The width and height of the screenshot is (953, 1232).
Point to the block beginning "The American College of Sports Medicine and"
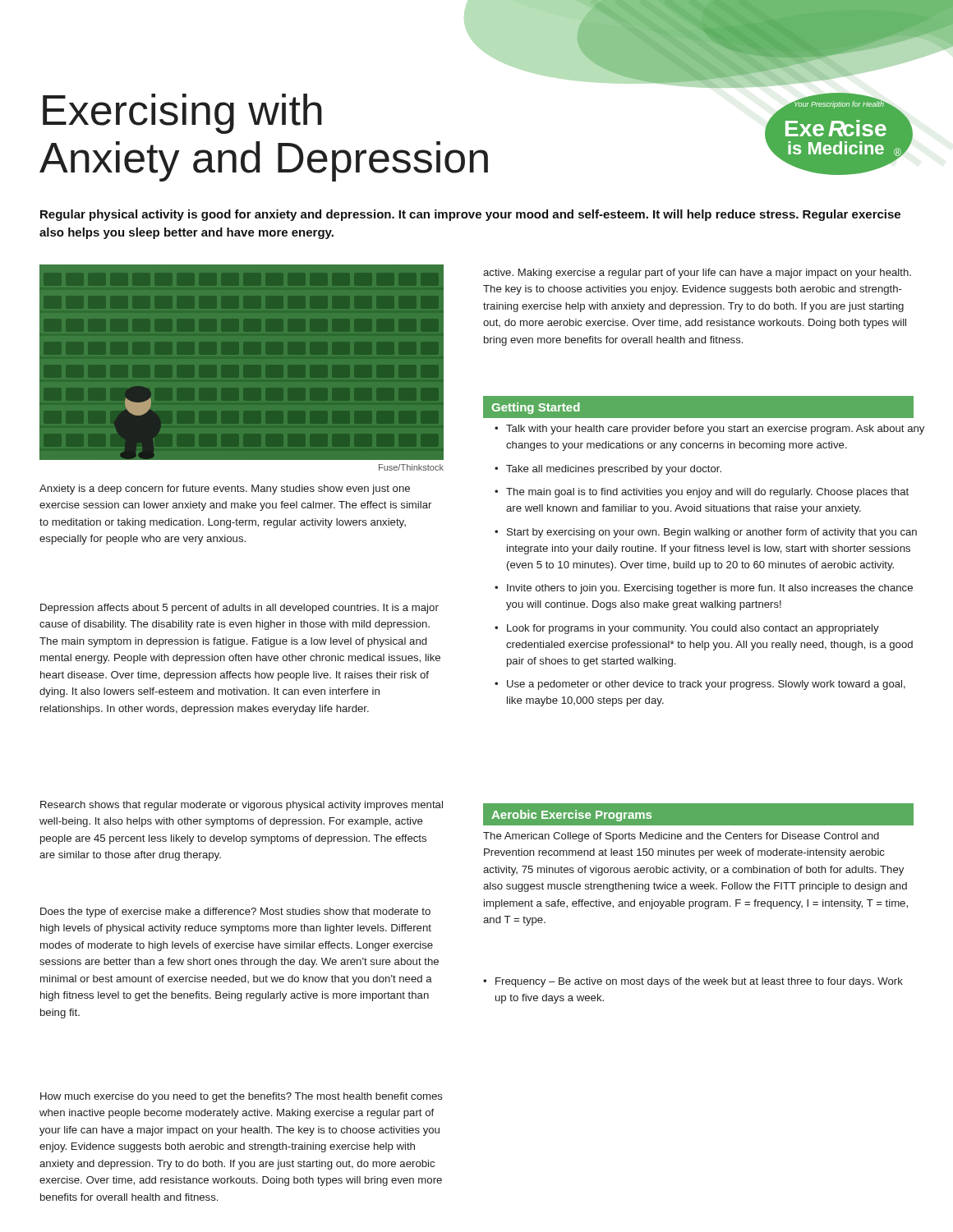[x=696, y=878]
